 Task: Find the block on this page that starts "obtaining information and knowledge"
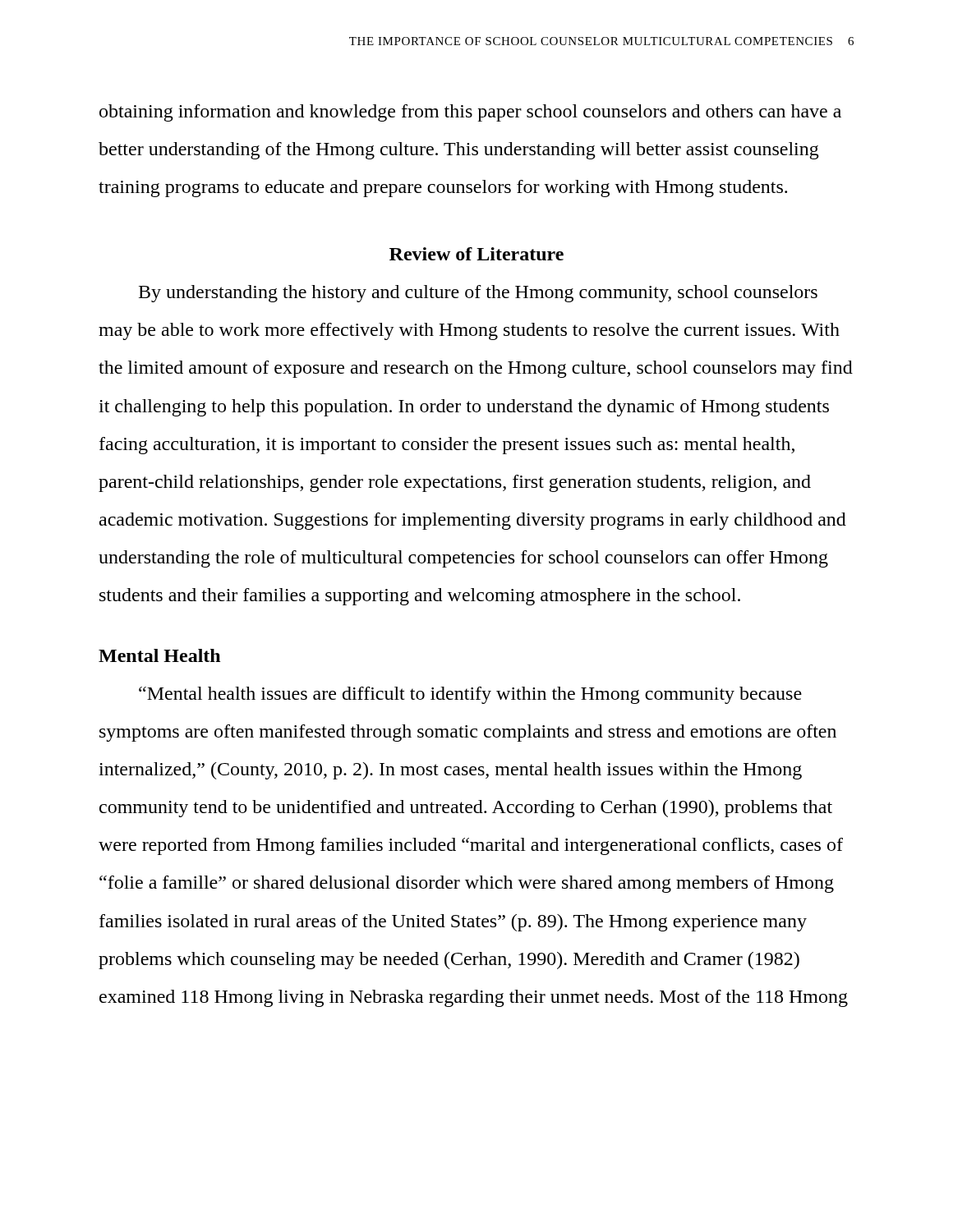tap(470, 149)
